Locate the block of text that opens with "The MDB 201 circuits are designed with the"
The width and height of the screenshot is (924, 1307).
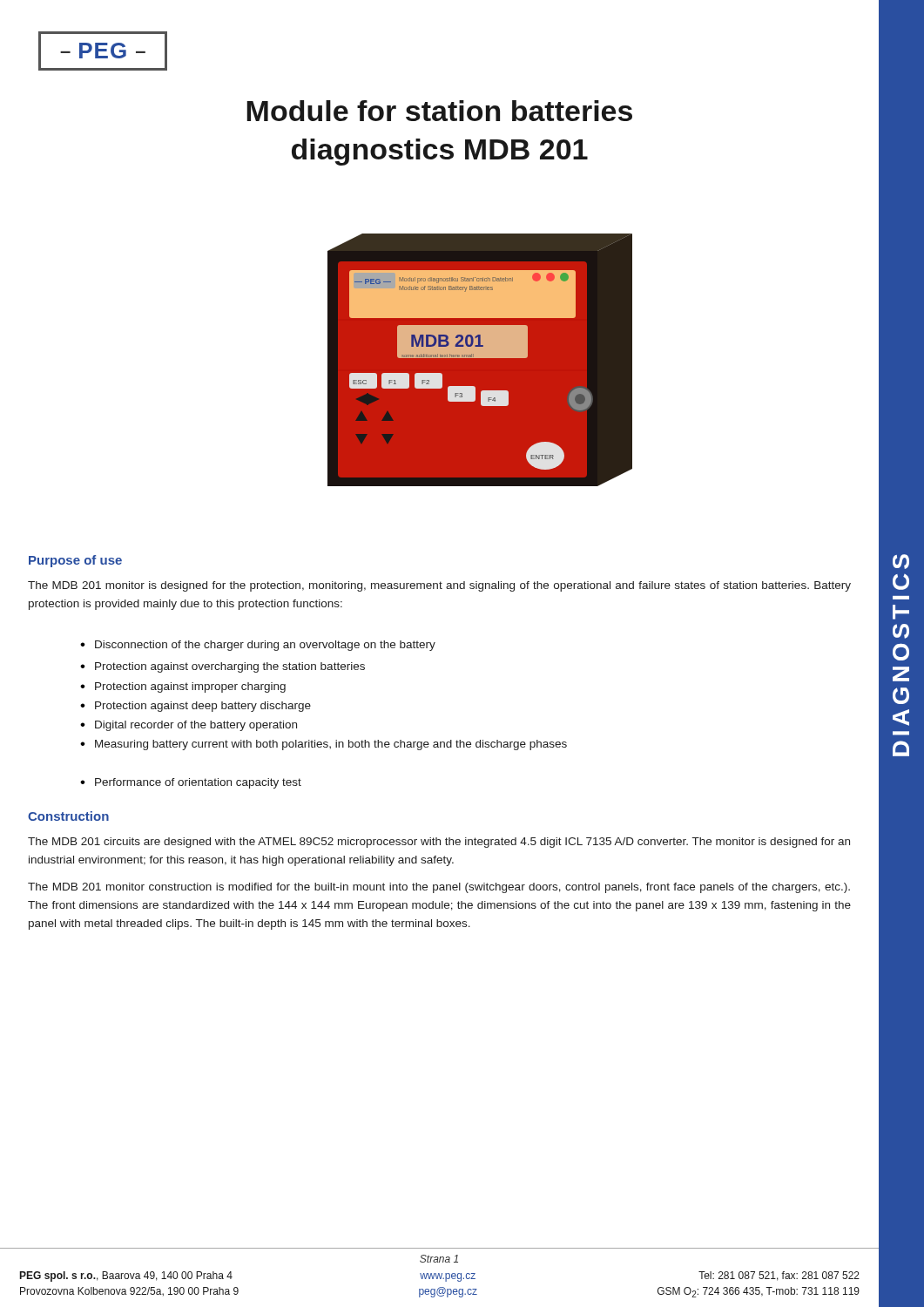point(439,883)
